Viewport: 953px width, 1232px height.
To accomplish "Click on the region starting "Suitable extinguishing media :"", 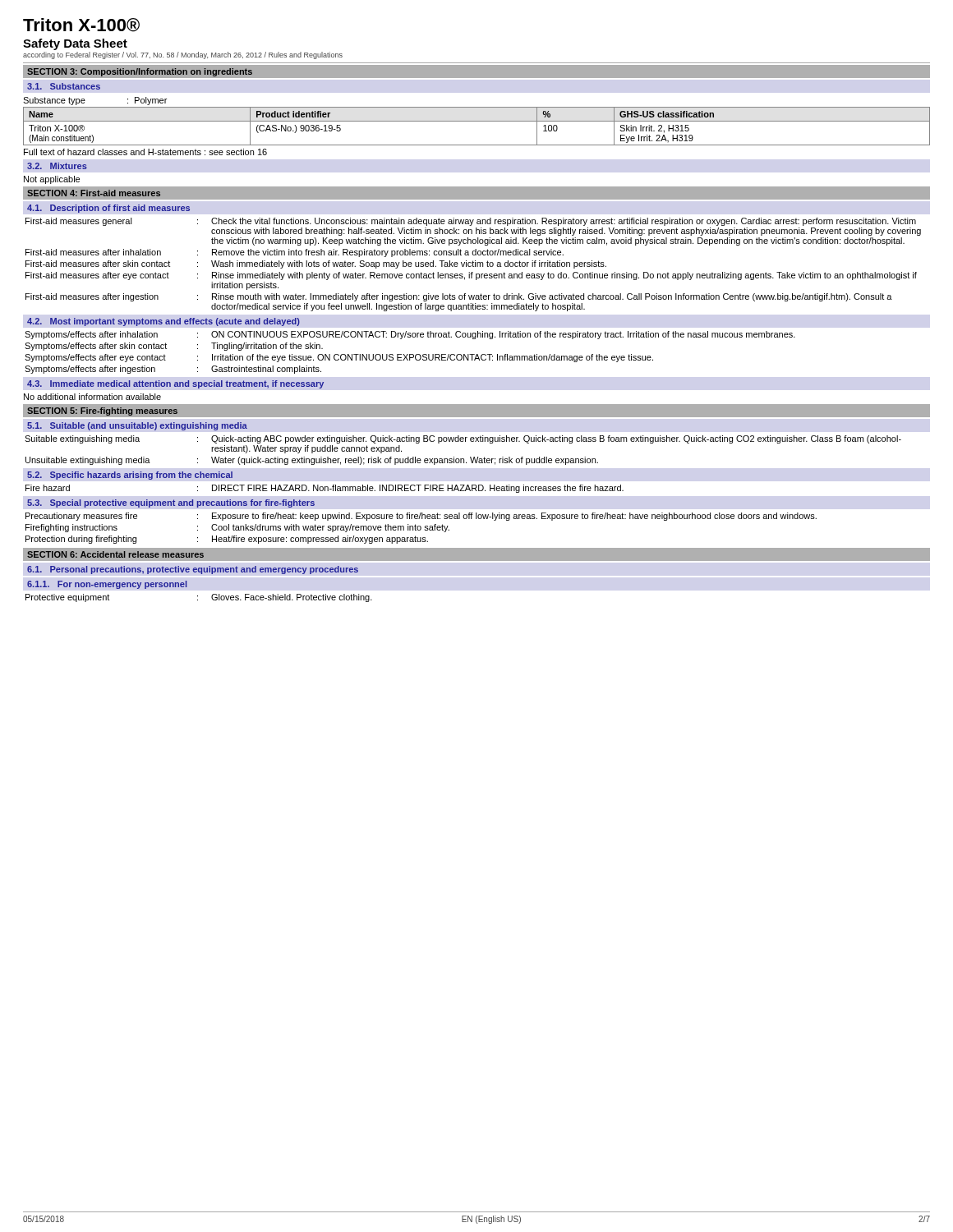I will point(476,444).
